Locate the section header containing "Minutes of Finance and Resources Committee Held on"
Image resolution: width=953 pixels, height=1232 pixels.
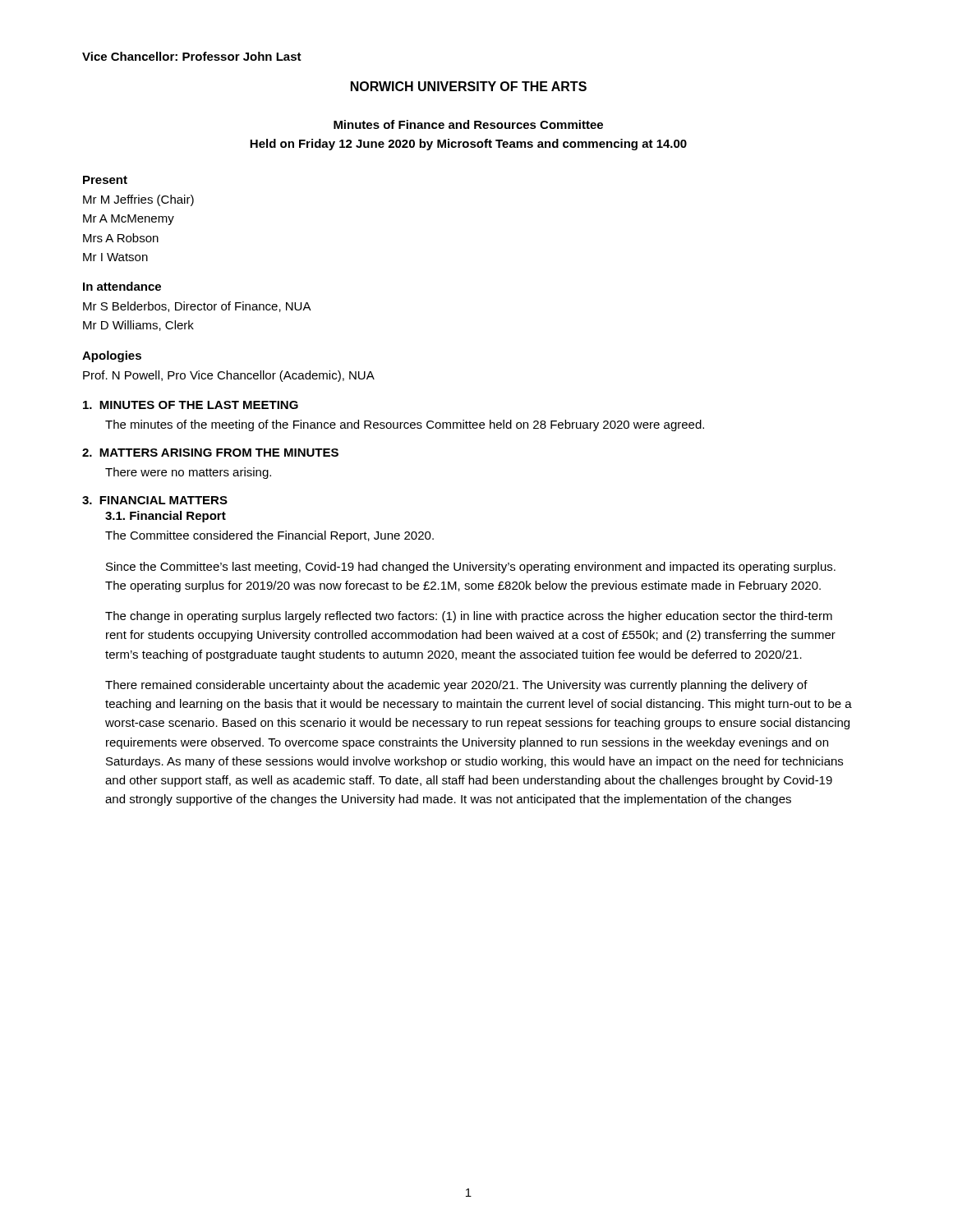coord(468,134)
